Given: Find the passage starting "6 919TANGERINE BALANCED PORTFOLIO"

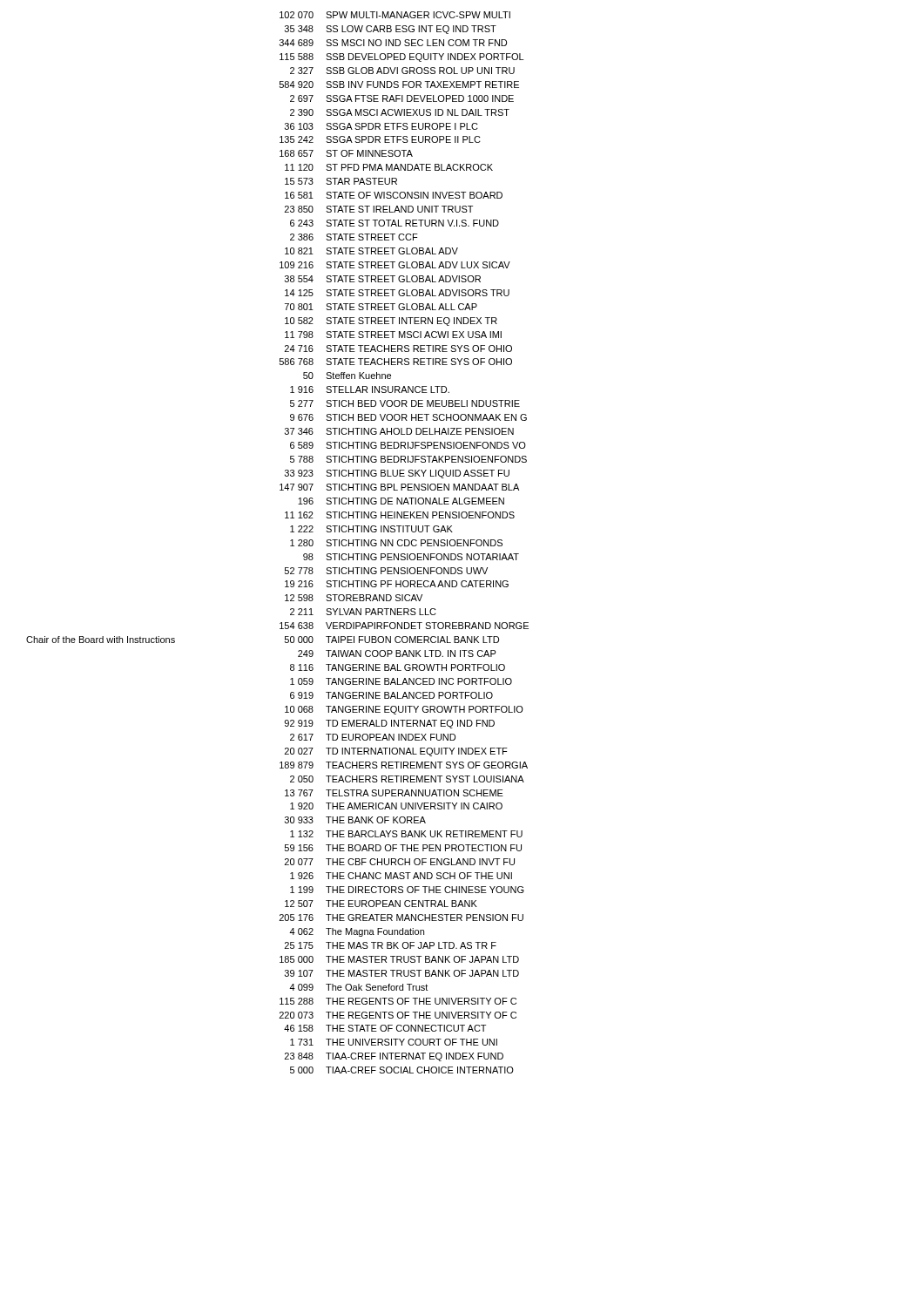Looking at the screenshot, I should coord(364,696).
